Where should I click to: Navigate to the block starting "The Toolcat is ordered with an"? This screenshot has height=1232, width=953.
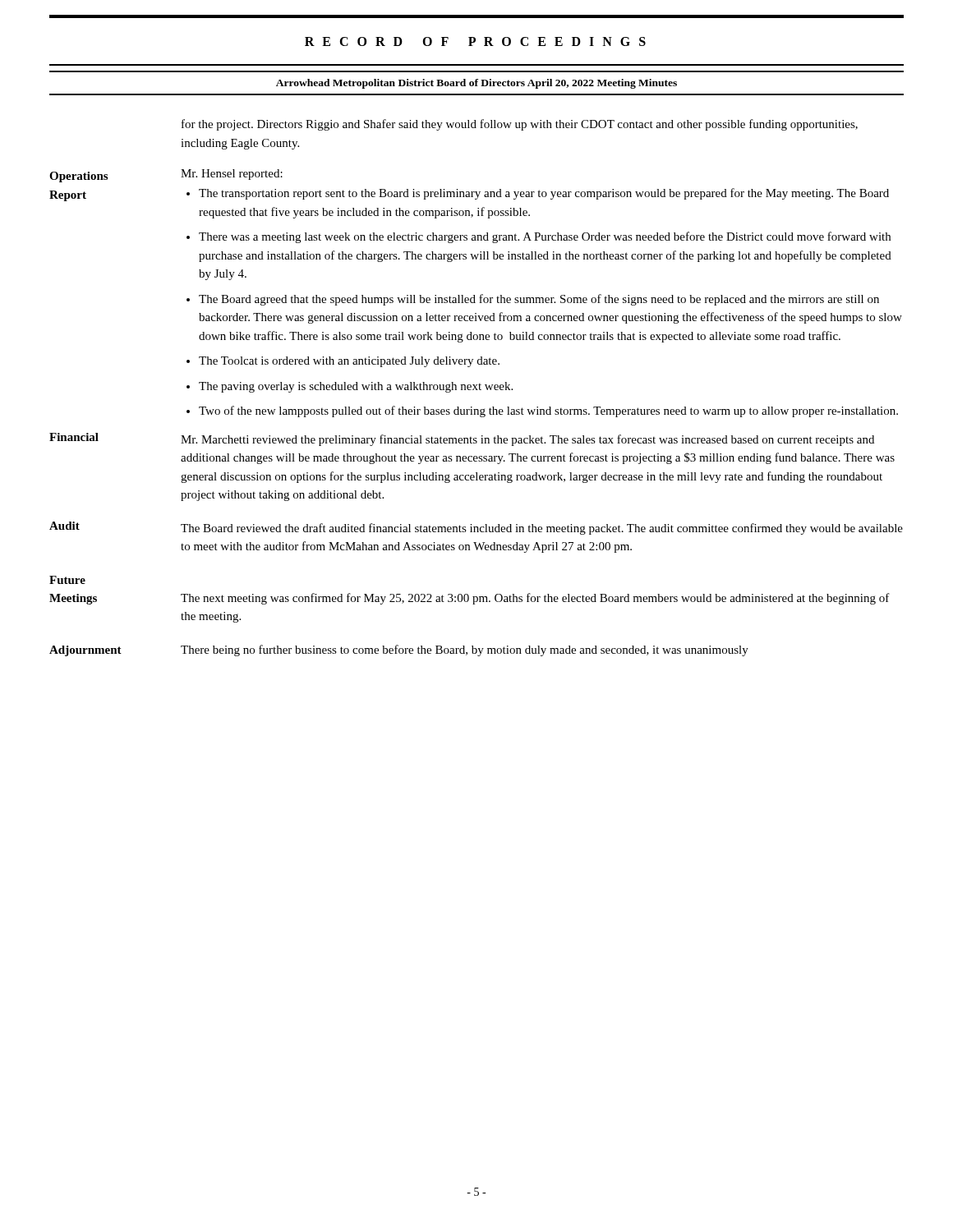pos(350,361)
